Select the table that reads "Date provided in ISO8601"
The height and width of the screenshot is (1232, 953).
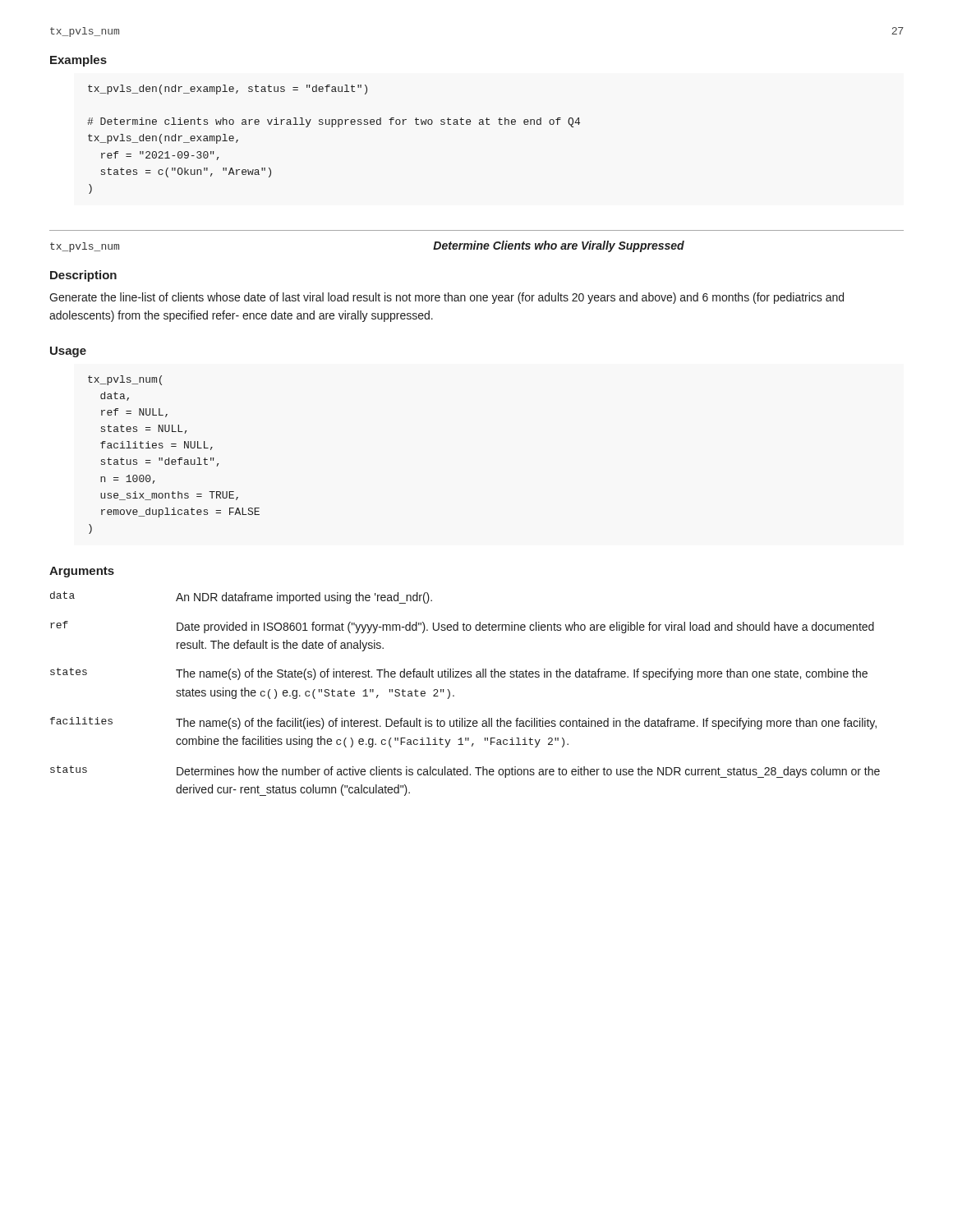[x=476, y=695]
